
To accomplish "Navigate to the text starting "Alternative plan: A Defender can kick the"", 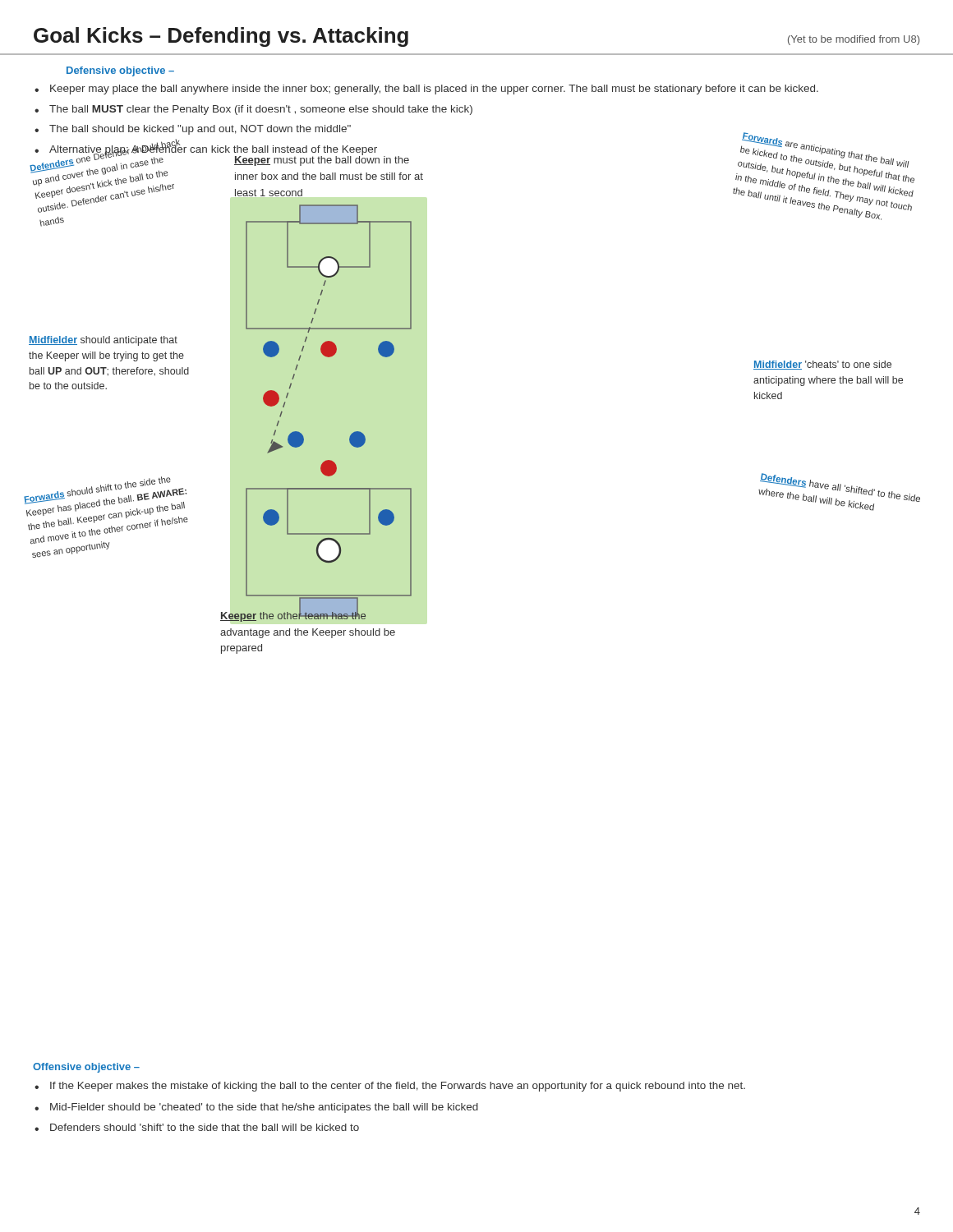I will click(213, 149).
